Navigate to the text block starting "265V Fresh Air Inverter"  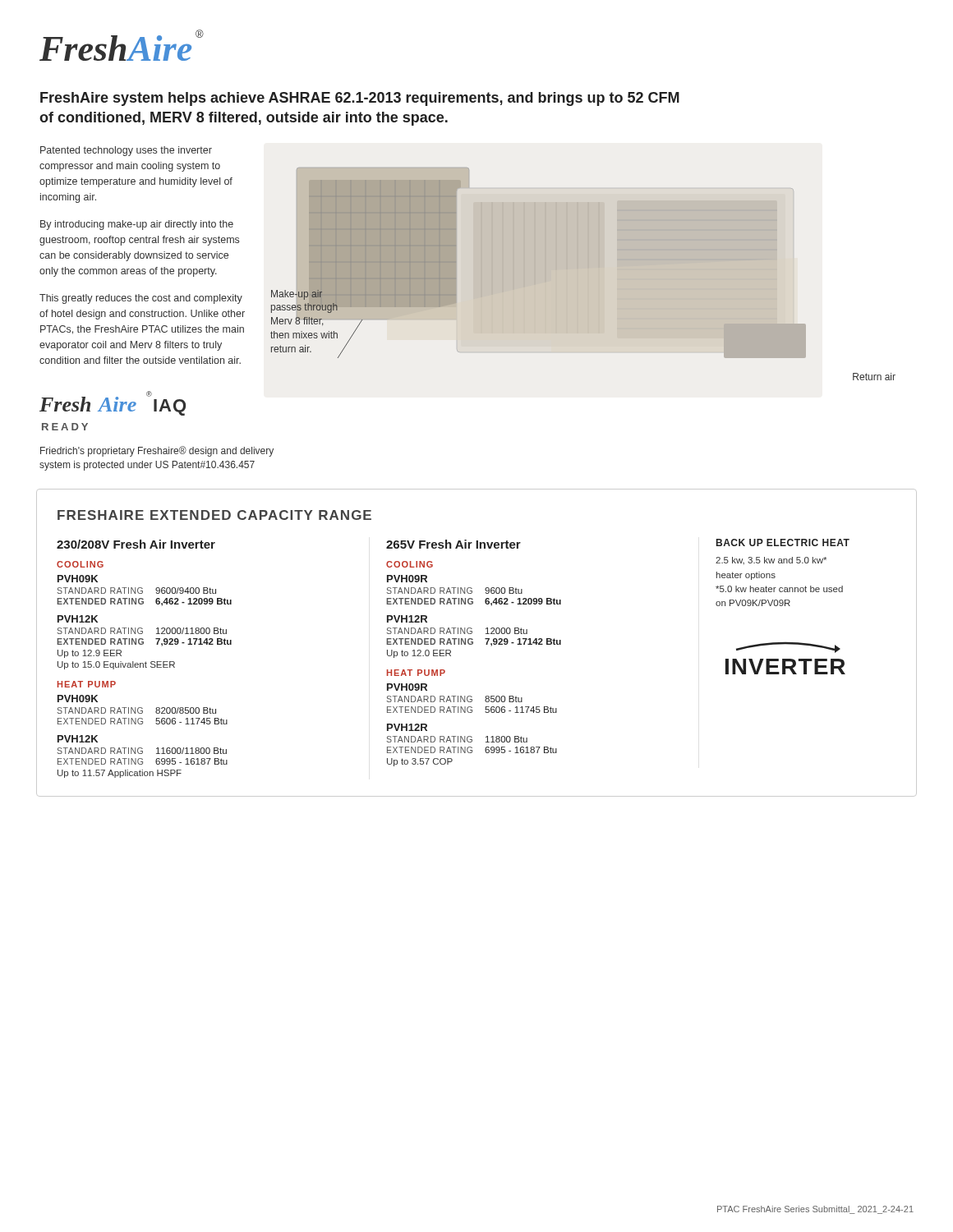(453, 544)
